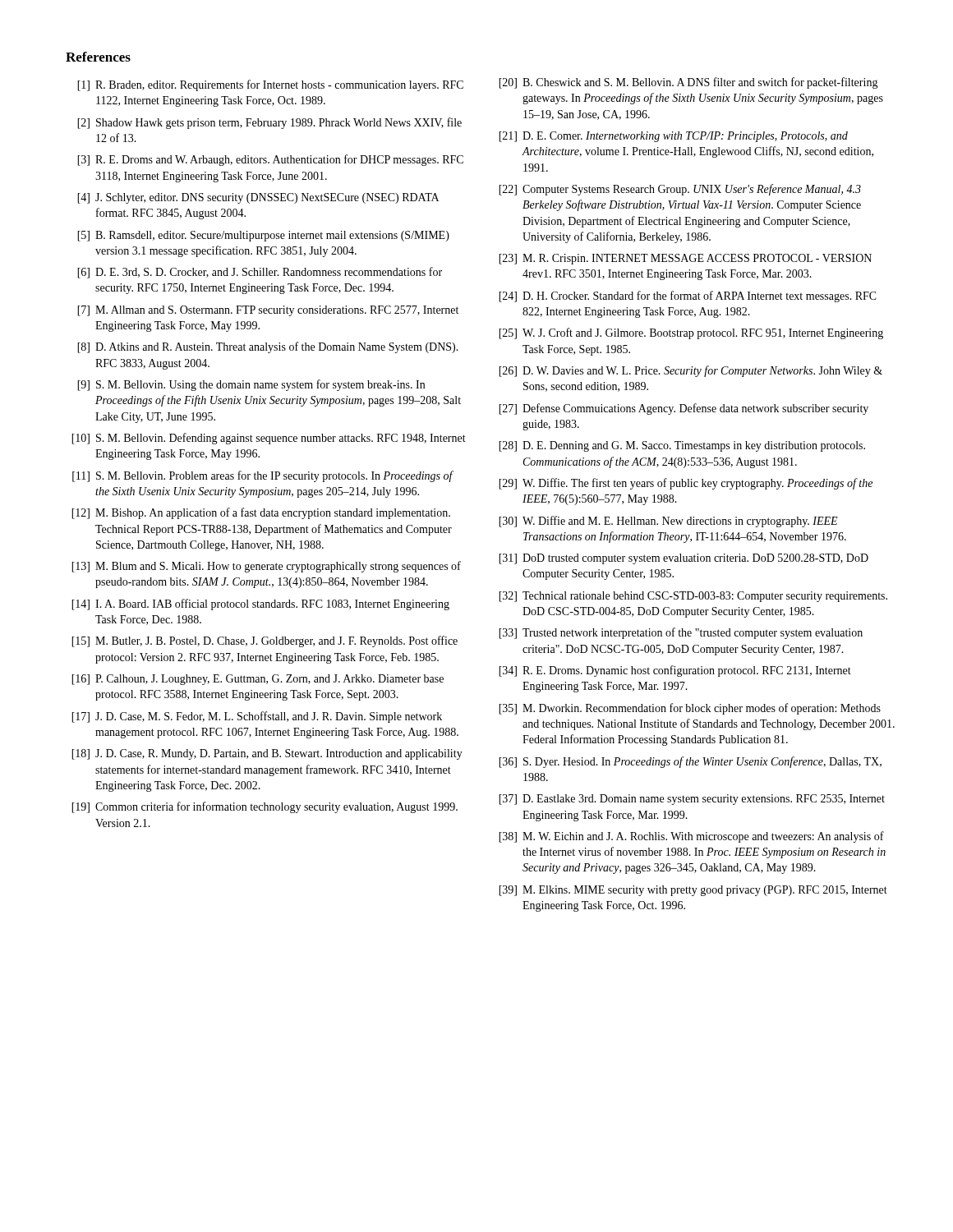Select the text block starting "[37] D. Eastlake 3rd. Domain name system"
The image size is (953, 1232).
click(x=694, y=807)
